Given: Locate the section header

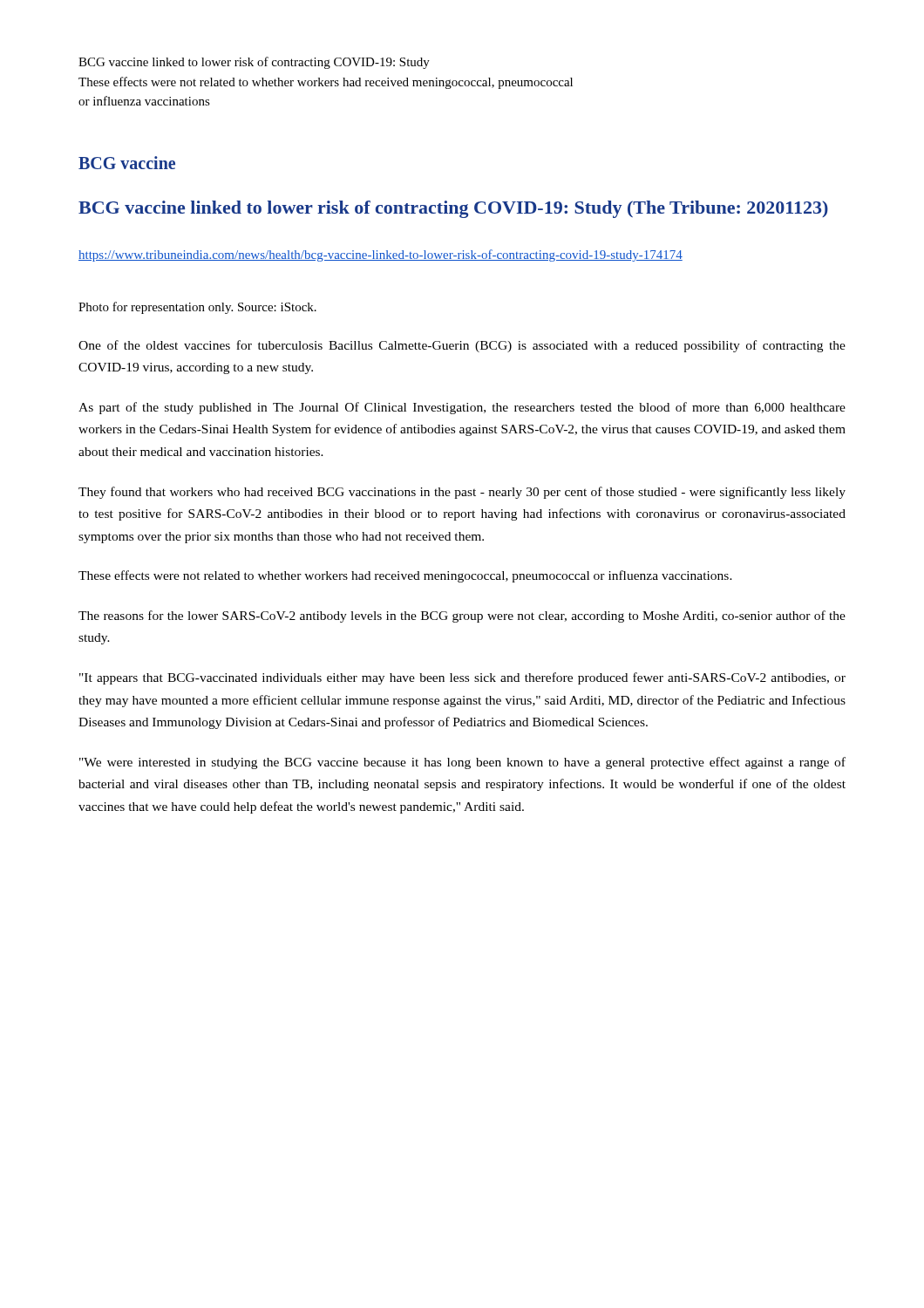Looking at the screenshot, I should (x=127, y=163).
